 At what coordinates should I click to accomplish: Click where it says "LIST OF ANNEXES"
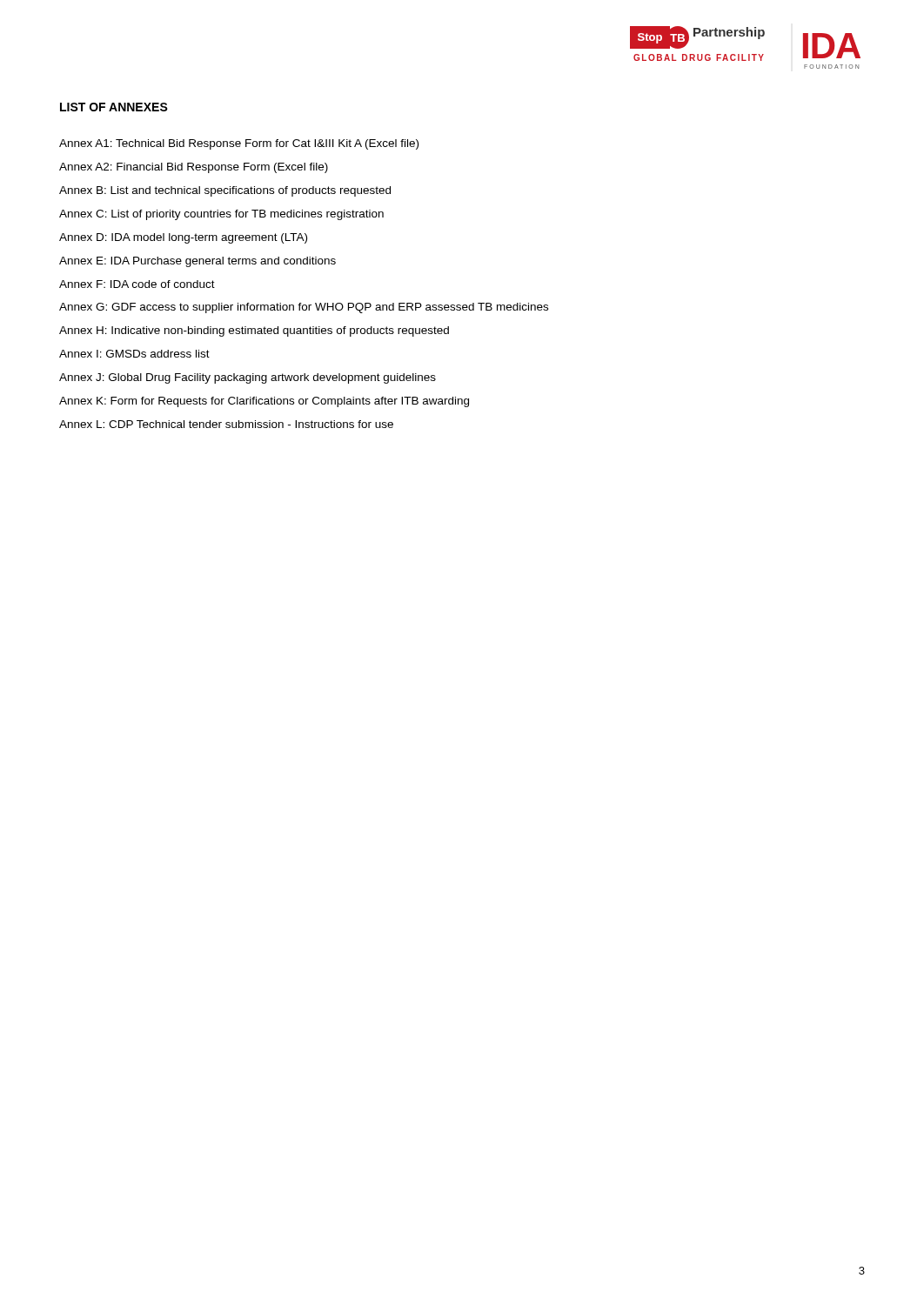[113, 107]
